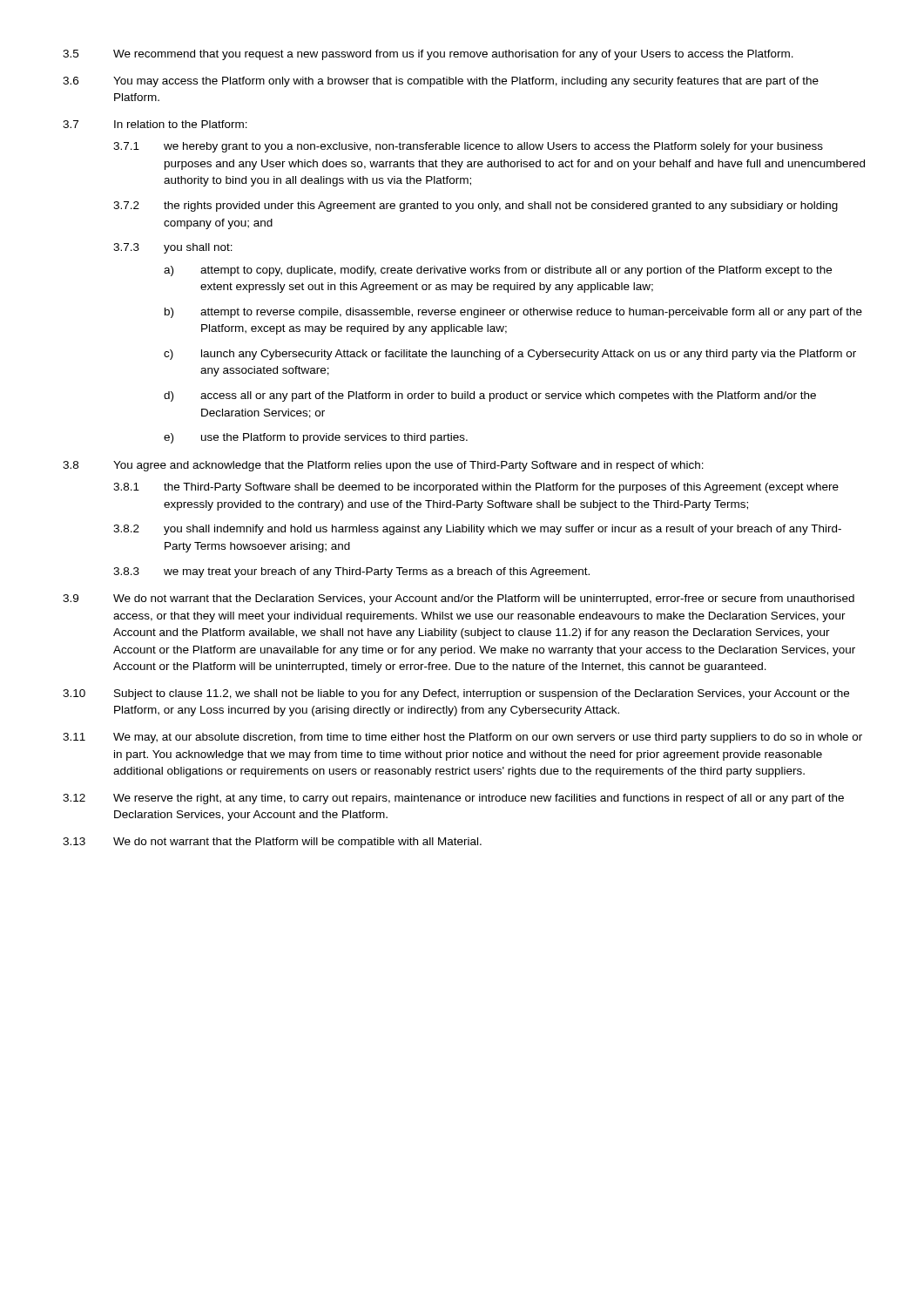Viewport: 924px width, 1307px height.
Task: Find the block on this page that starts "3.6 You may access"
Action: pos(465,89)
